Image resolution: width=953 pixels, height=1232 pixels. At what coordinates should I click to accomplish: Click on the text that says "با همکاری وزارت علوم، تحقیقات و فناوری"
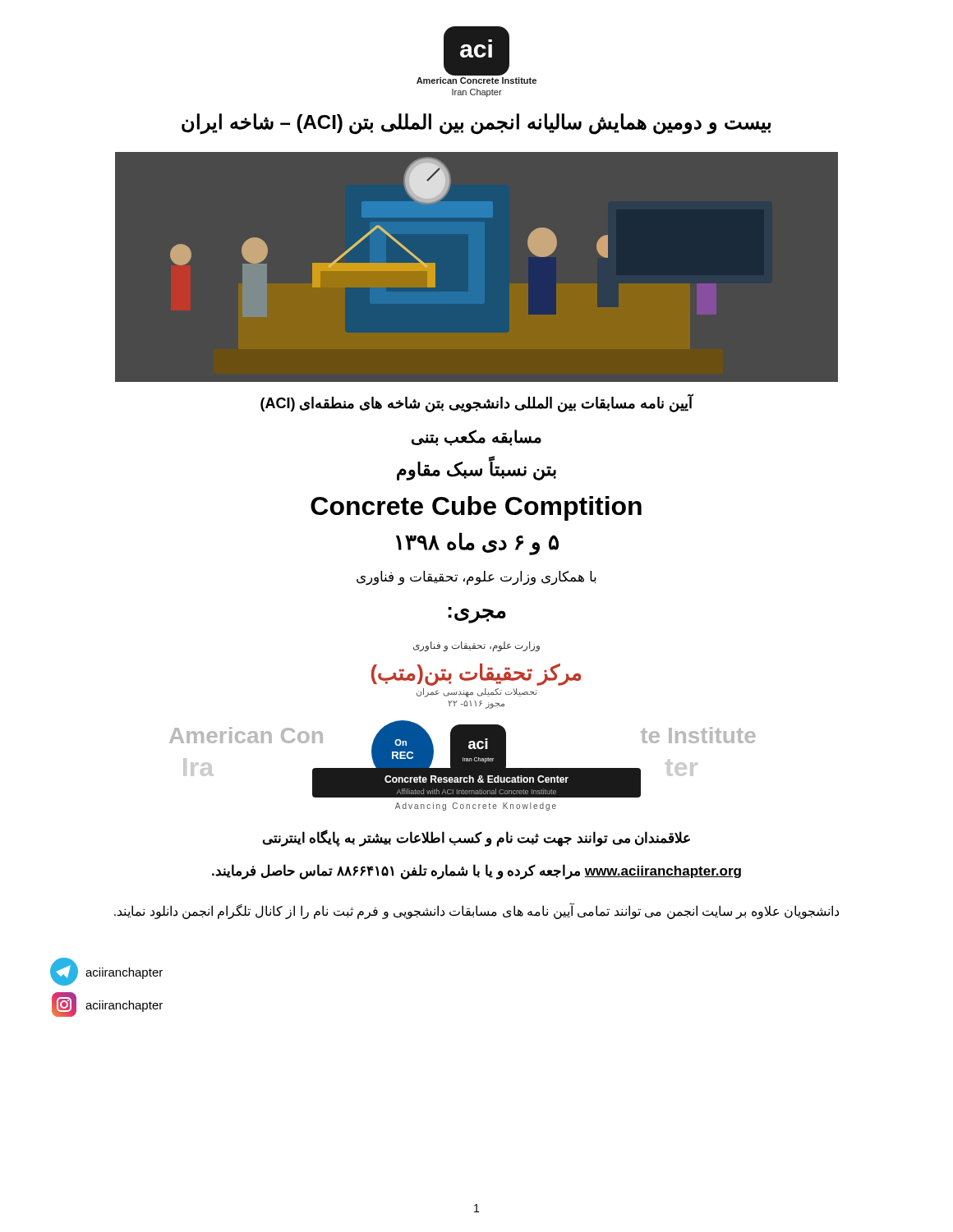point(476,577)
